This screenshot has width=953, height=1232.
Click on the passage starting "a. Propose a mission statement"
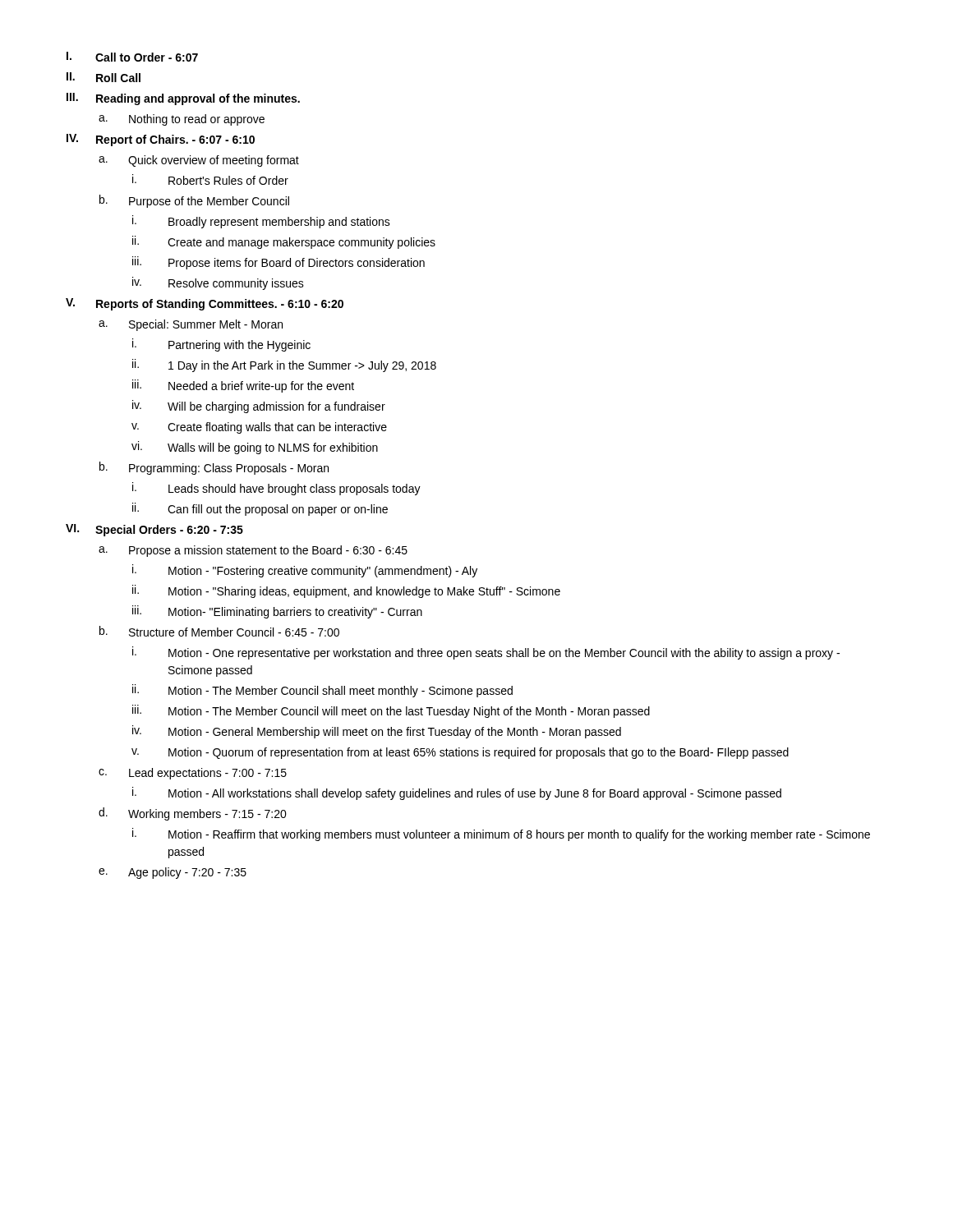pyautogui.click(x=253, y=551)
